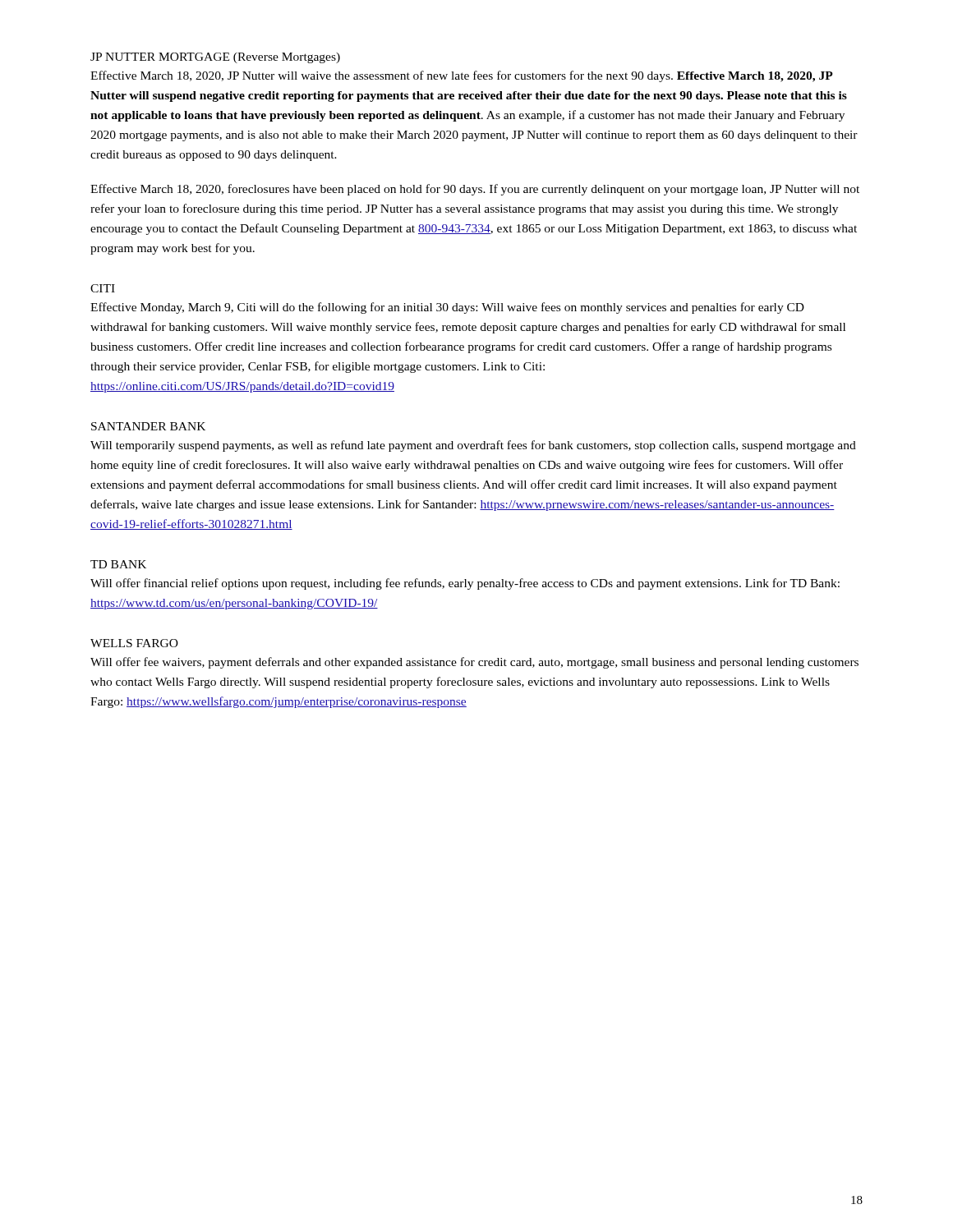Find the text block starting "Will offer financial"
The image size is (953, 1232).
tap(465, 593)
